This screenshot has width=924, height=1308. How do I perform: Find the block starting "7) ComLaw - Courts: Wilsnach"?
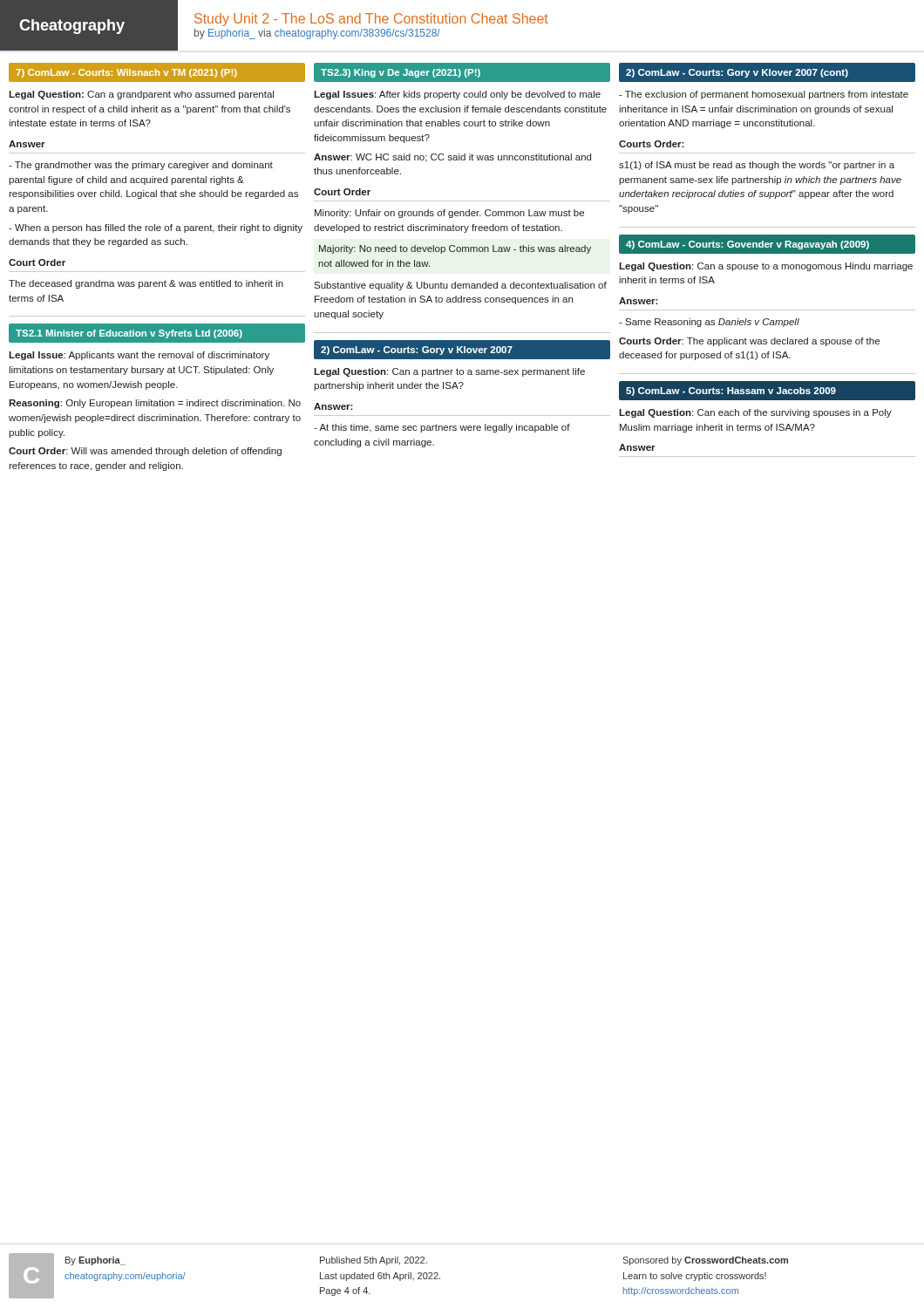[x=126, y=72]
